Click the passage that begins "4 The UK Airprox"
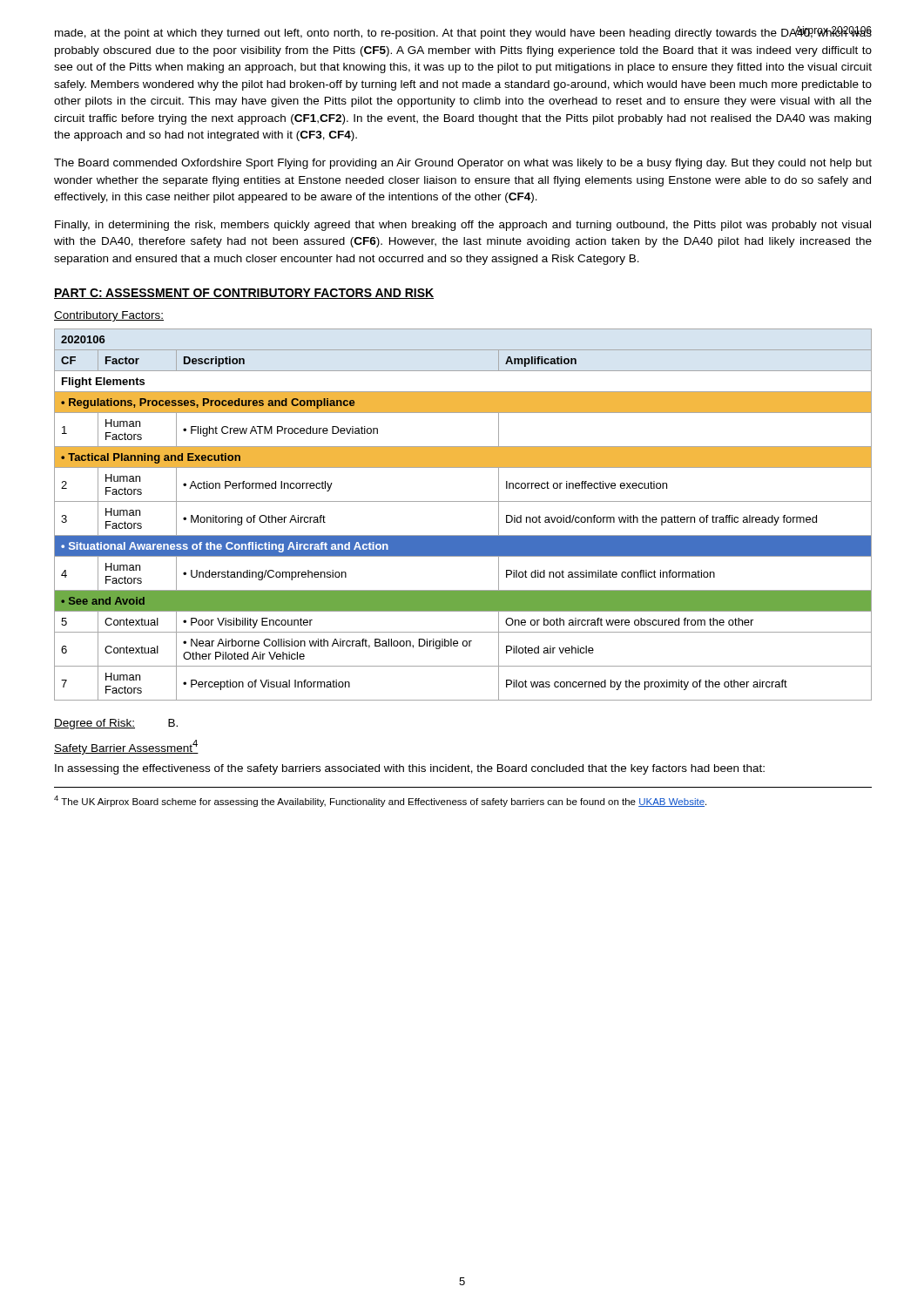Screen dimensions: 1307x924 click(x=381, y=800)
